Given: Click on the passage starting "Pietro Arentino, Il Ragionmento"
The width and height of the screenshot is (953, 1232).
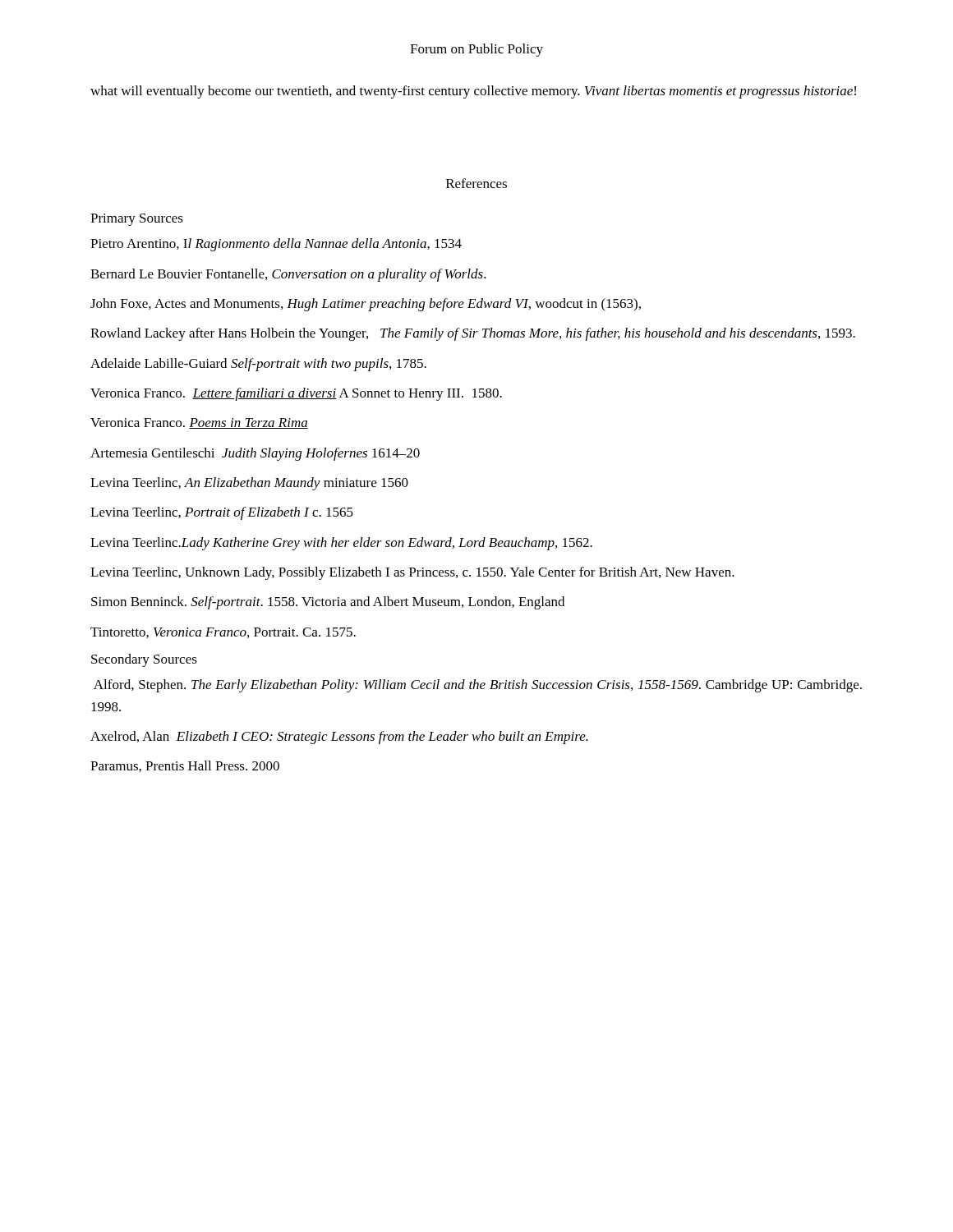Looking at the screenshot, I should click(276, 244).
